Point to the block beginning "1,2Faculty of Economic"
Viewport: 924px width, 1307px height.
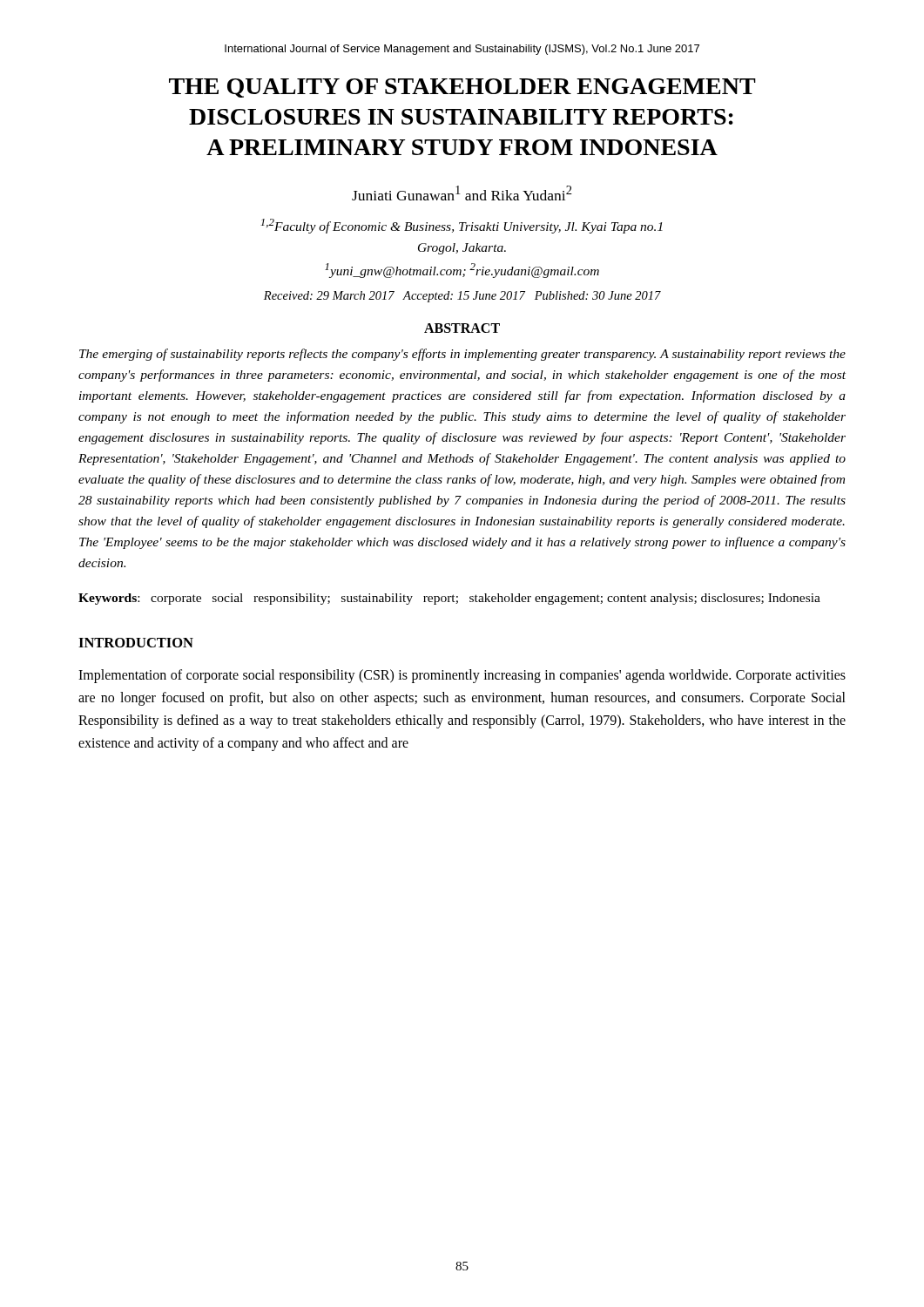coord(462,247)
